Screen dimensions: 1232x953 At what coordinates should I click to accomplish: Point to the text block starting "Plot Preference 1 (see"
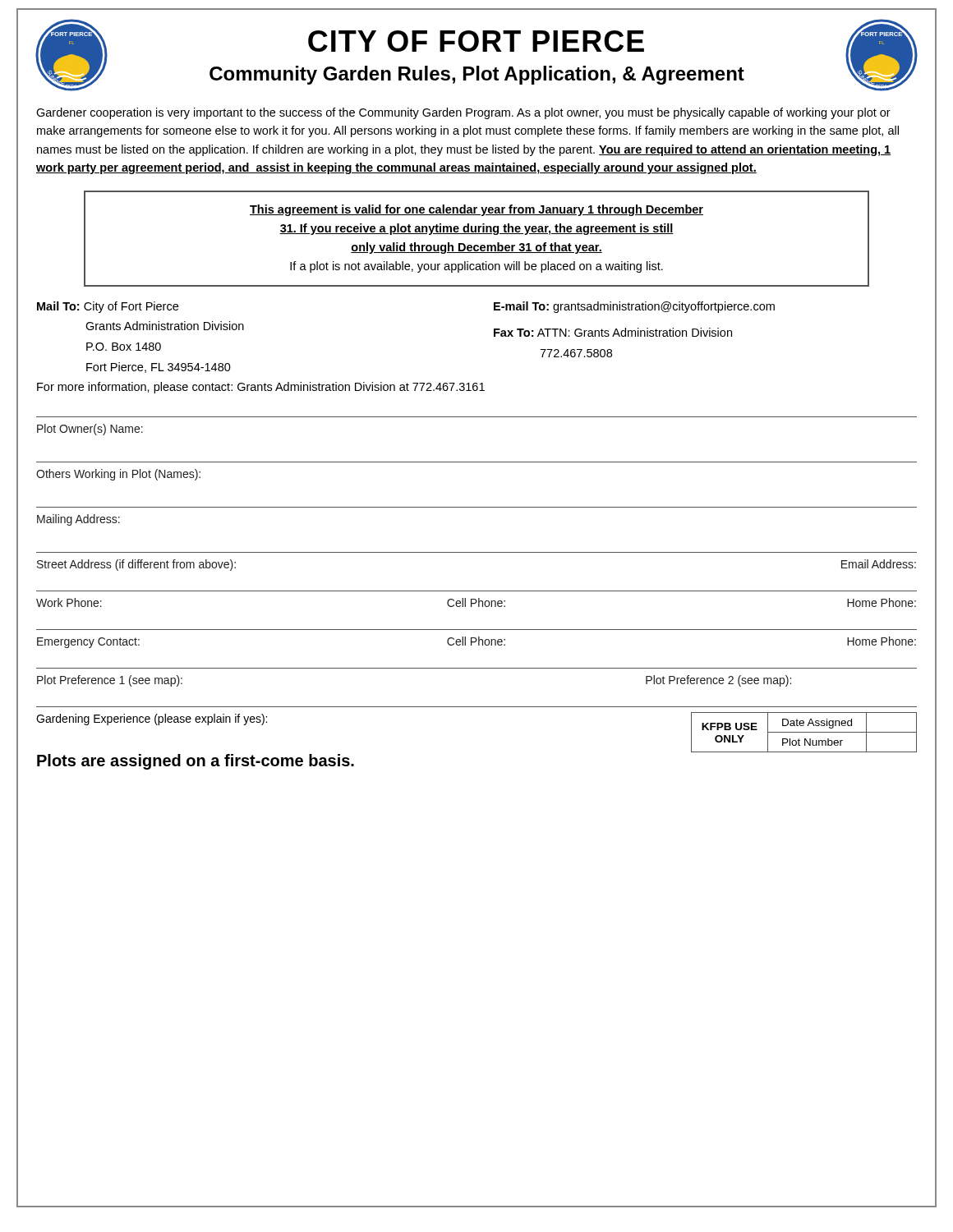112,680
